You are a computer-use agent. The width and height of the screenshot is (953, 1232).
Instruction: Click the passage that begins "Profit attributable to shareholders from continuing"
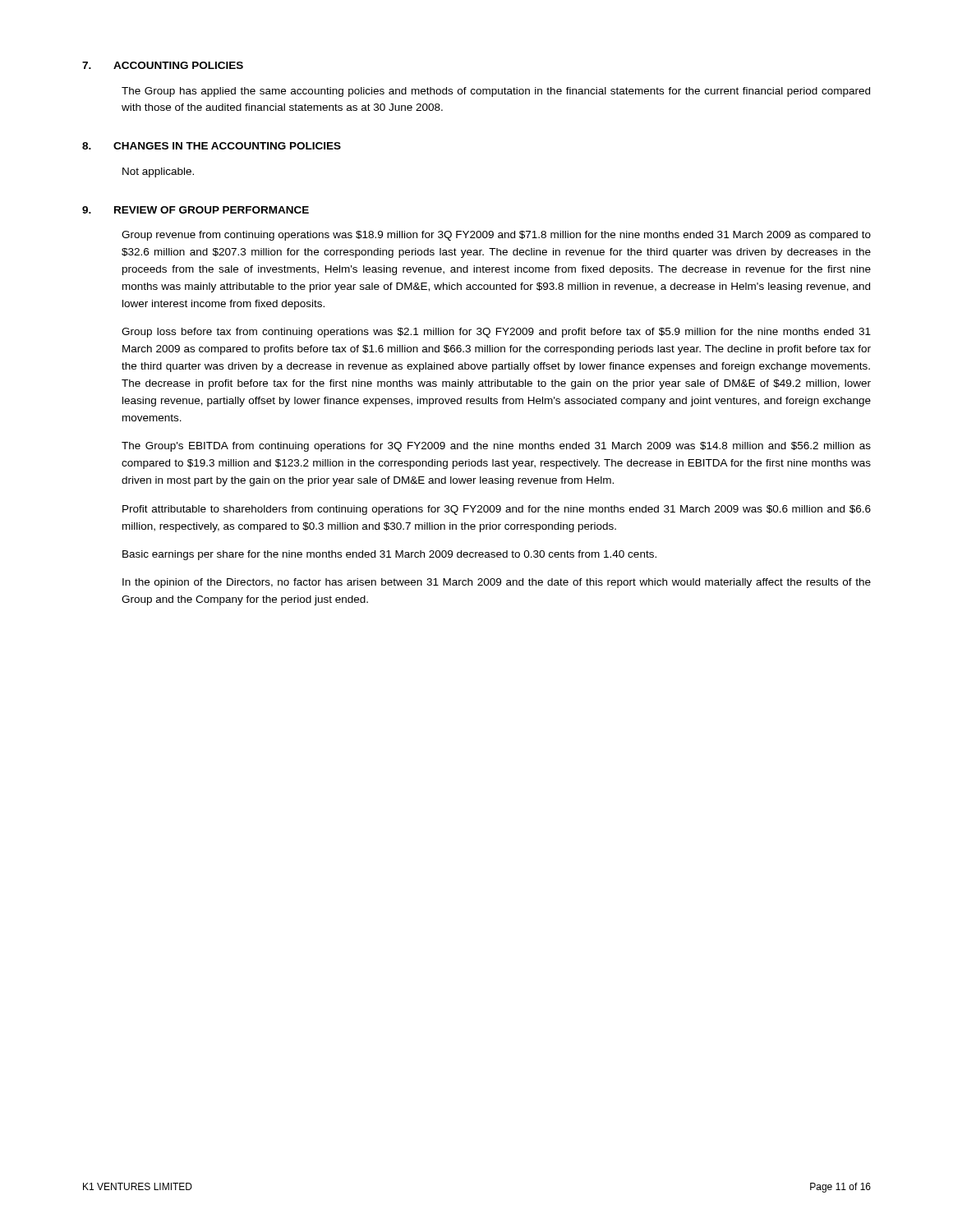496,518
